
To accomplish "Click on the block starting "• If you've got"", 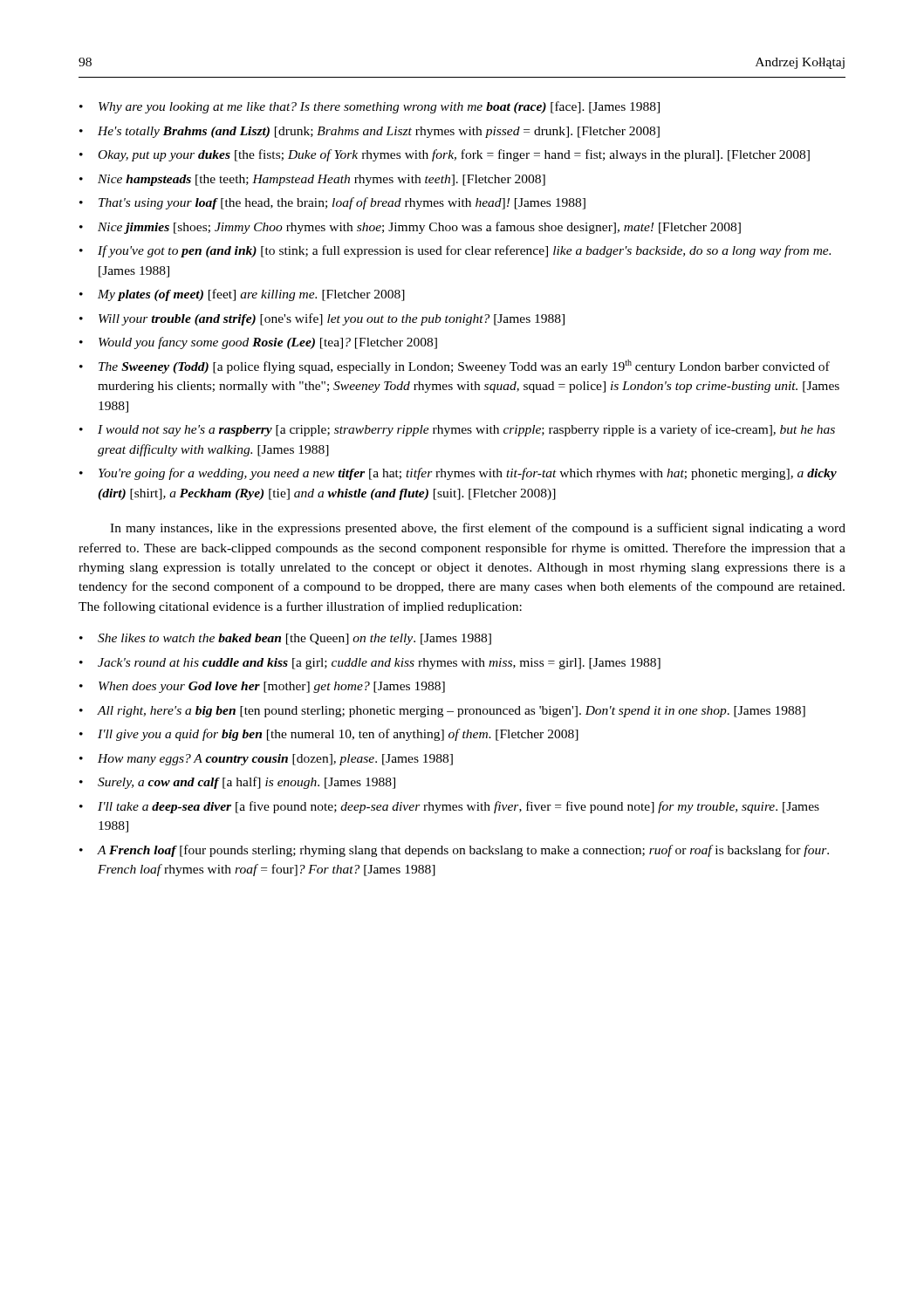I will click(462, 261).
